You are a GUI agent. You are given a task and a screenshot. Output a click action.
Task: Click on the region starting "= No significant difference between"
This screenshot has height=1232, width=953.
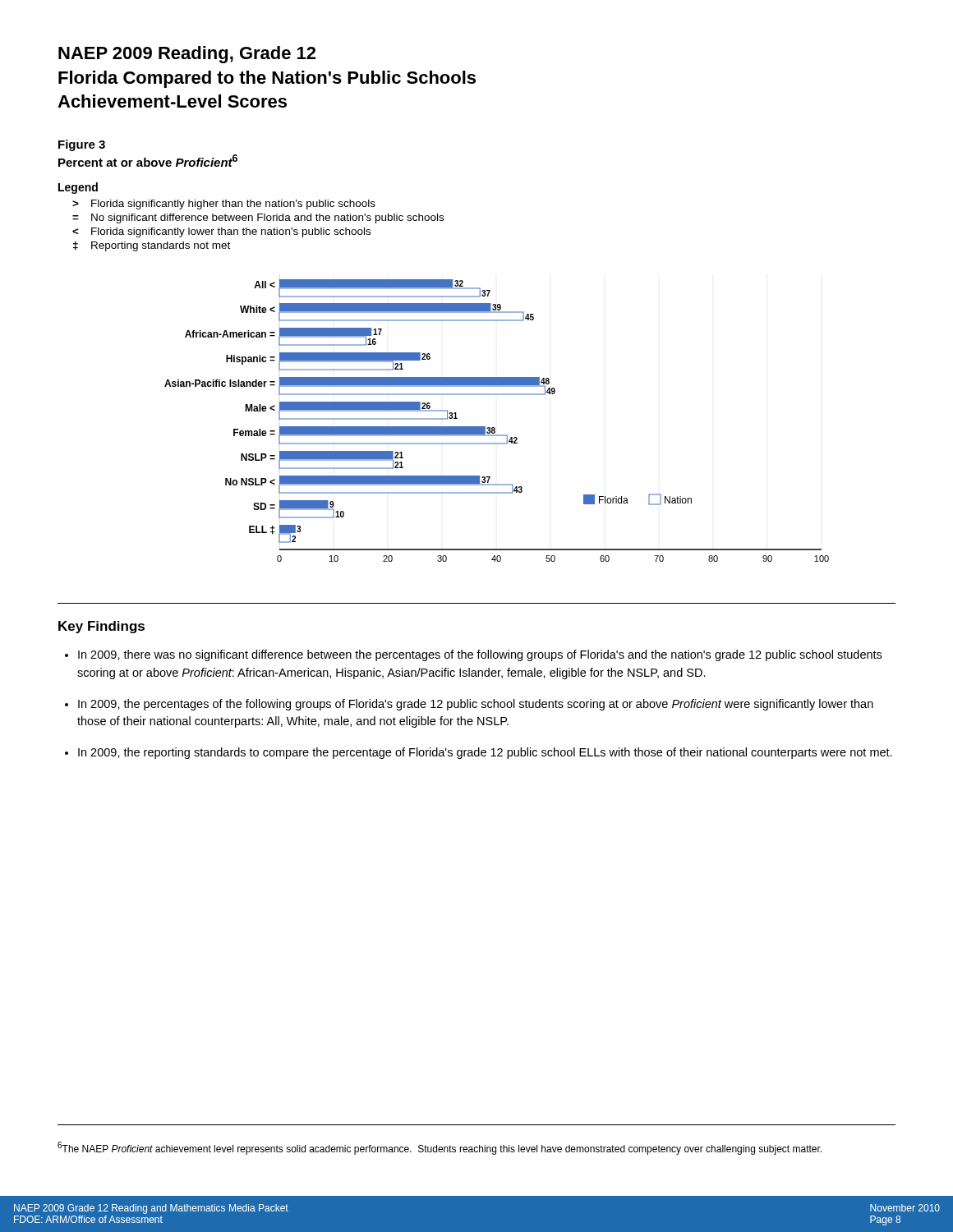pos(258,217)
